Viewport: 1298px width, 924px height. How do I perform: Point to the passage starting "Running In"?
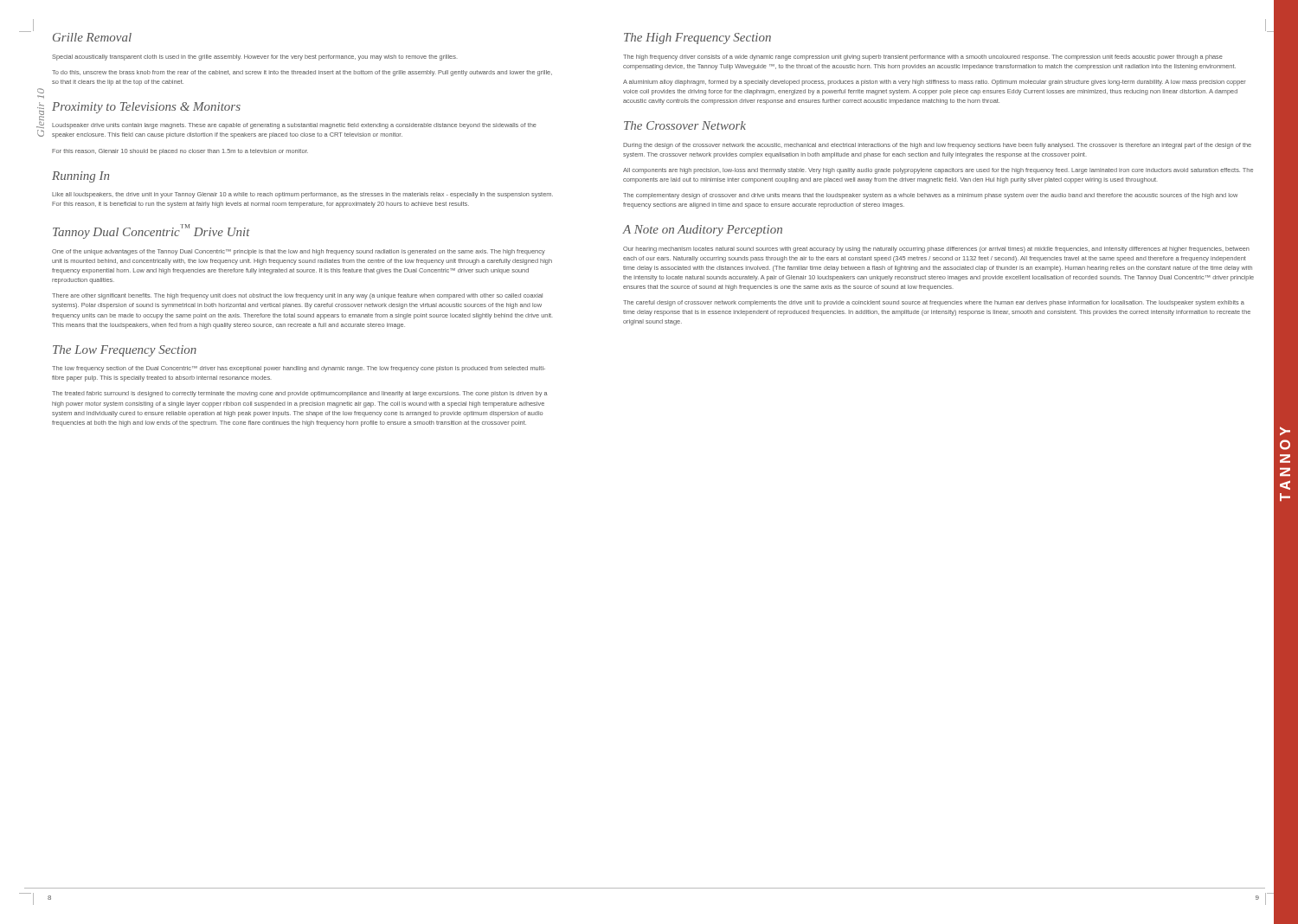coord(81,175)
